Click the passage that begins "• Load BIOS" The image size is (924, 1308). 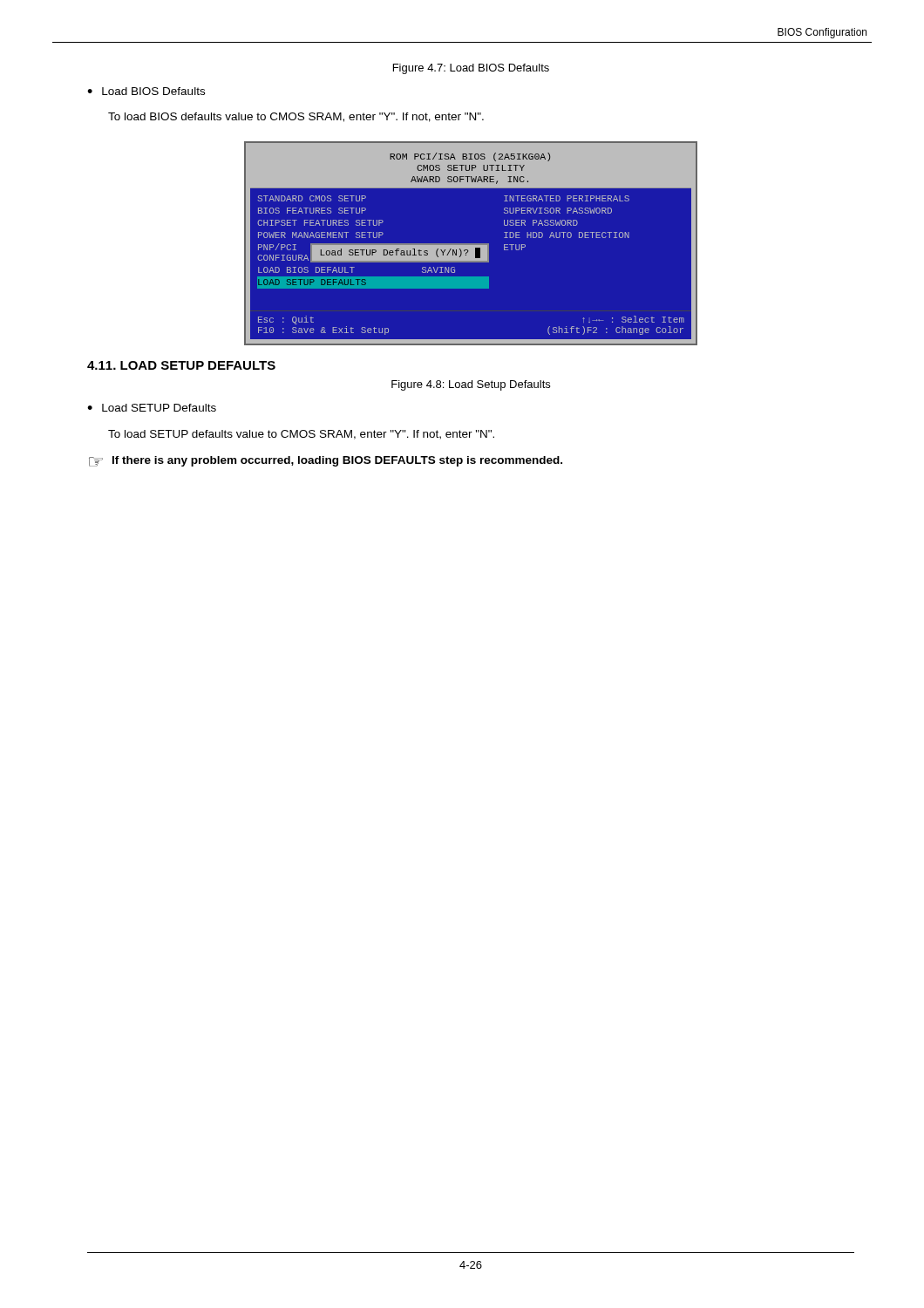click(x=146, y=93)
